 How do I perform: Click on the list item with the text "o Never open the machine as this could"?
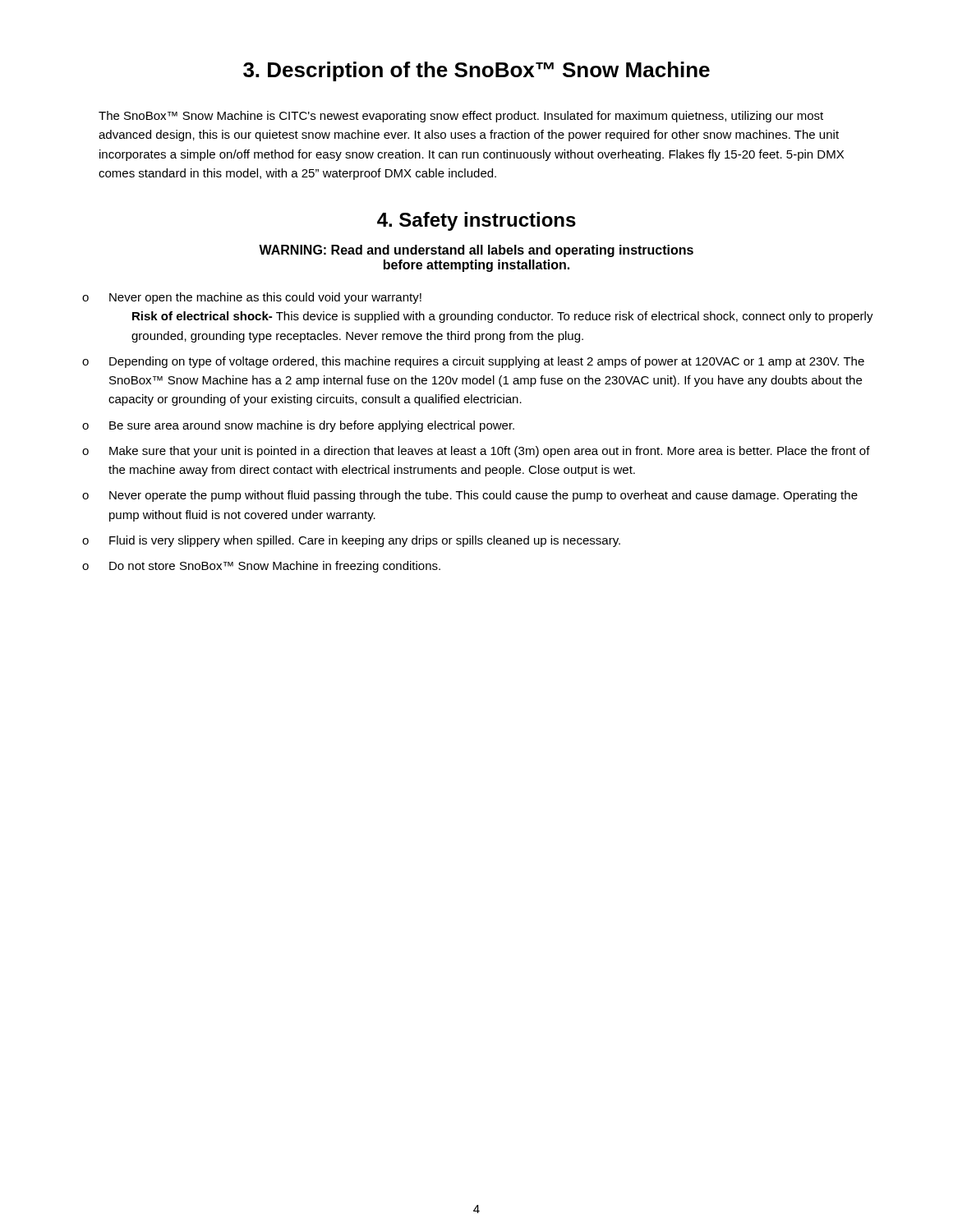point(481,316)
